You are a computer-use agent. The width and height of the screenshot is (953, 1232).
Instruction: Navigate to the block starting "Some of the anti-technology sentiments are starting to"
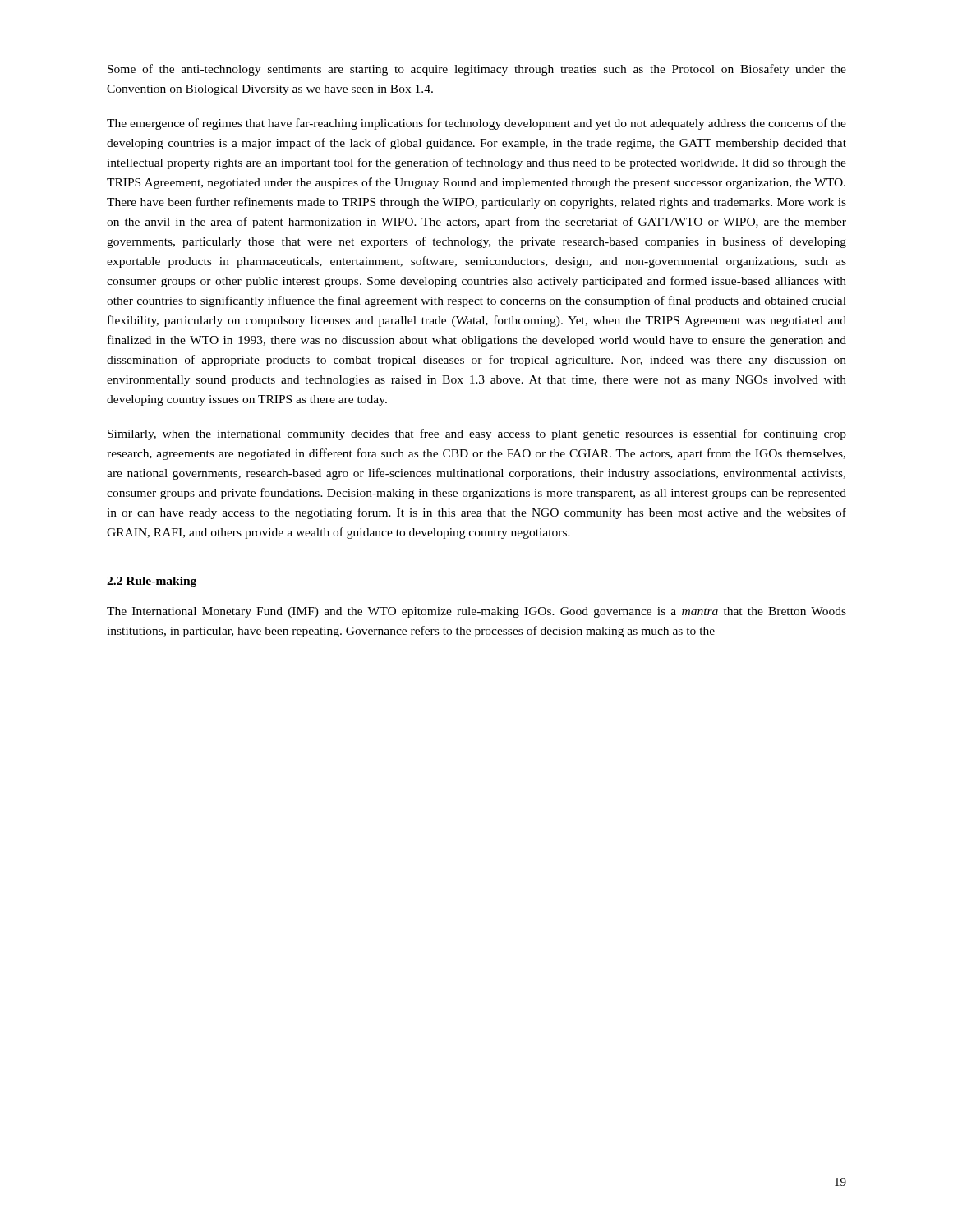pyautogui.click(x=476, y=78)
